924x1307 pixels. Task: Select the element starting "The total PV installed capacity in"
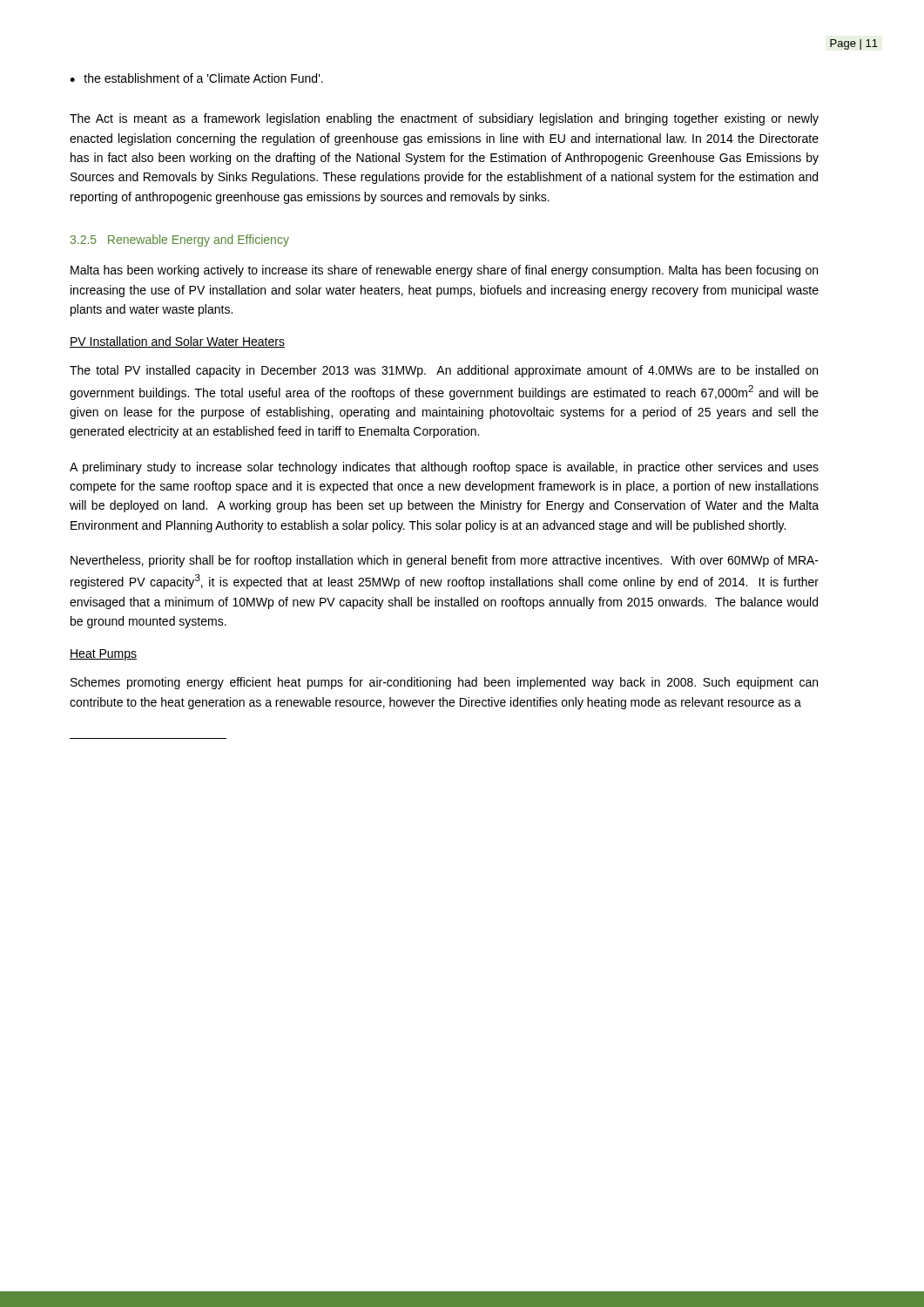pos(444,401)
